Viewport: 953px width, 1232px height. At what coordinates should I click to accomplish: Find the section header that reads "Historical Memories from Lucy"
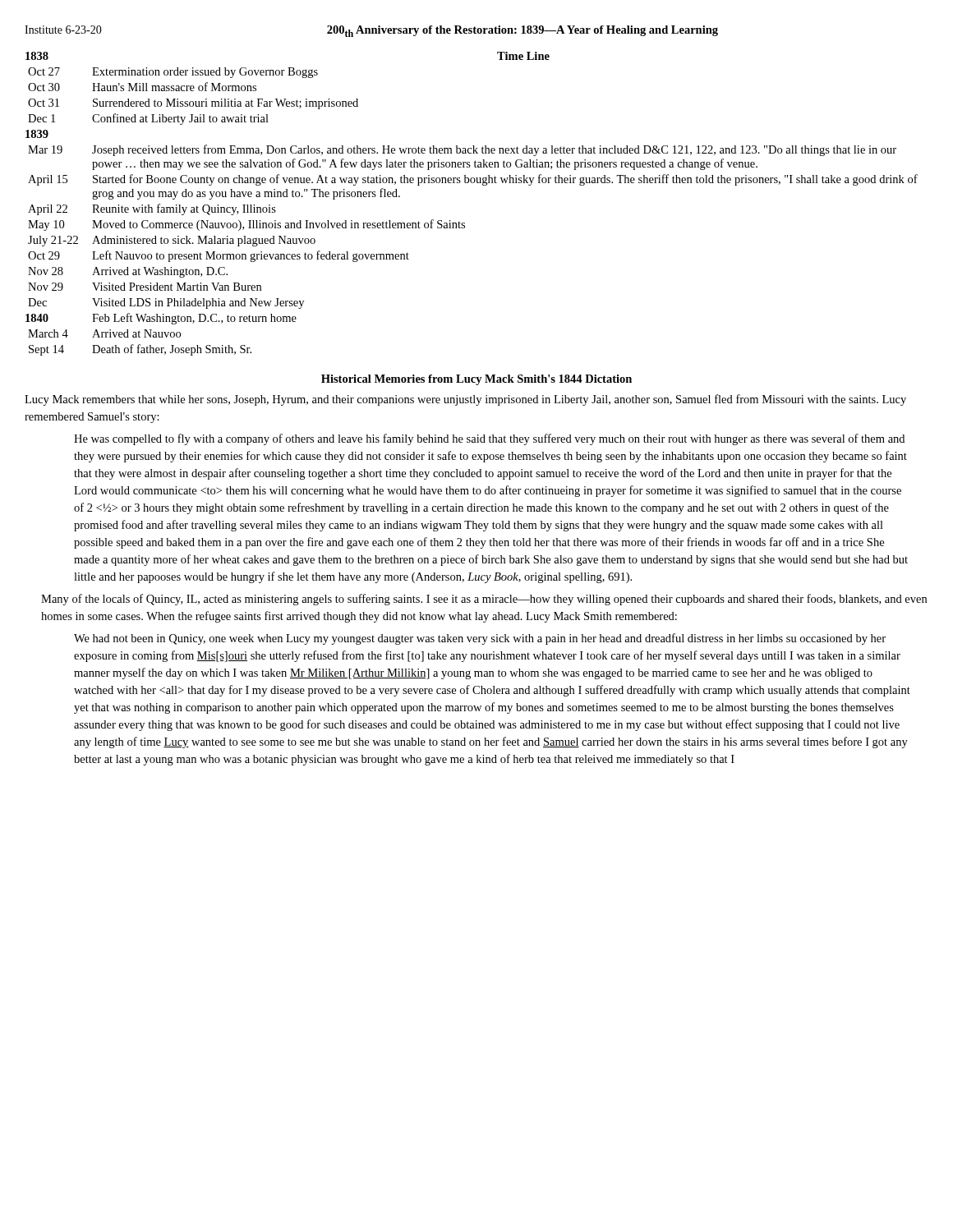point(476,379)
